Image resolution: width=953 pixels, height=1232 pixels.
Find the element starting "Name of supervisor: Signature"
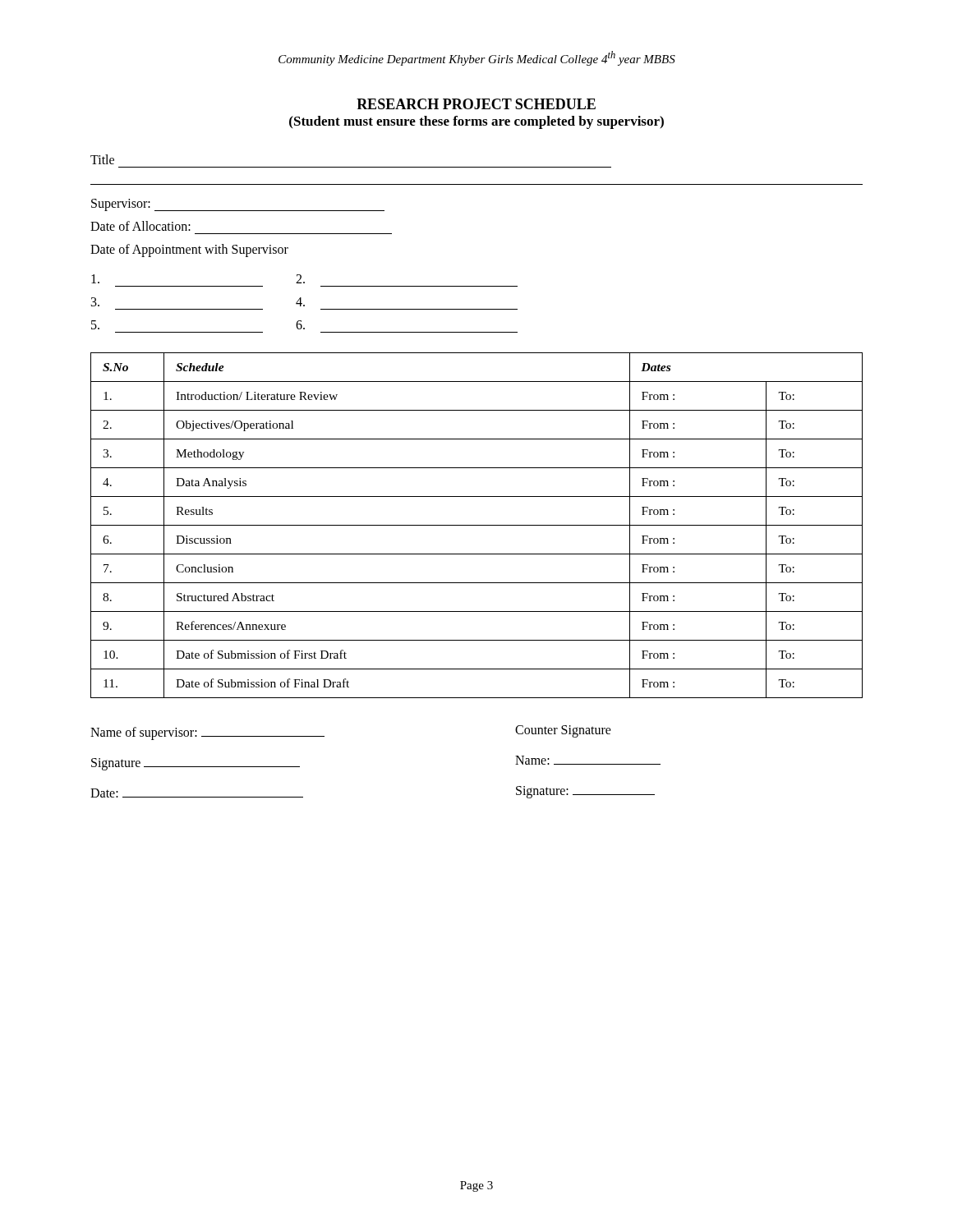pyautogui.click(x=142, y=733)
